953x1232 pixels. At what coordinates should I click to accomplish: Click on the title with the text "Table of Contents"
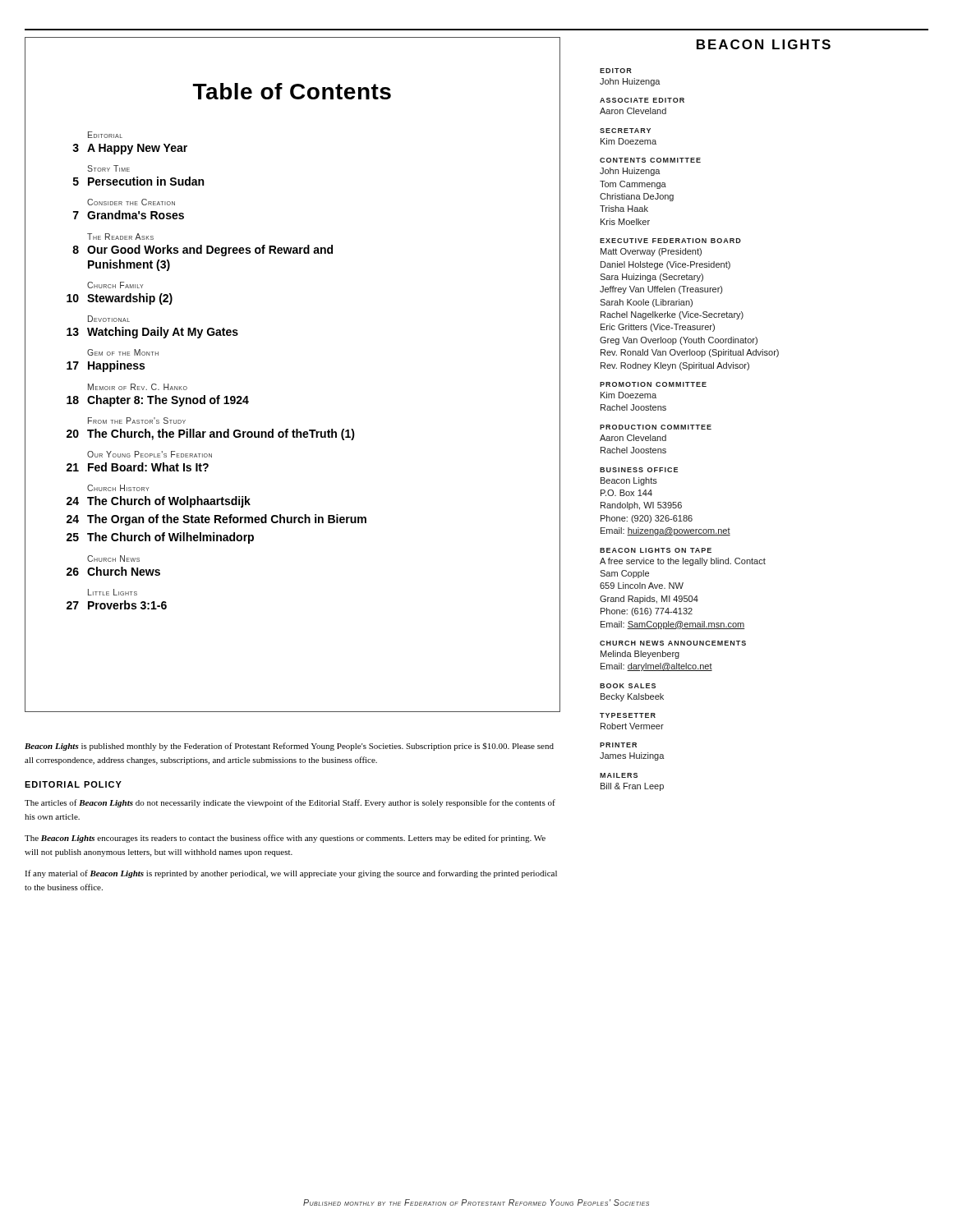pyautogui.click(x=292, y=92)
